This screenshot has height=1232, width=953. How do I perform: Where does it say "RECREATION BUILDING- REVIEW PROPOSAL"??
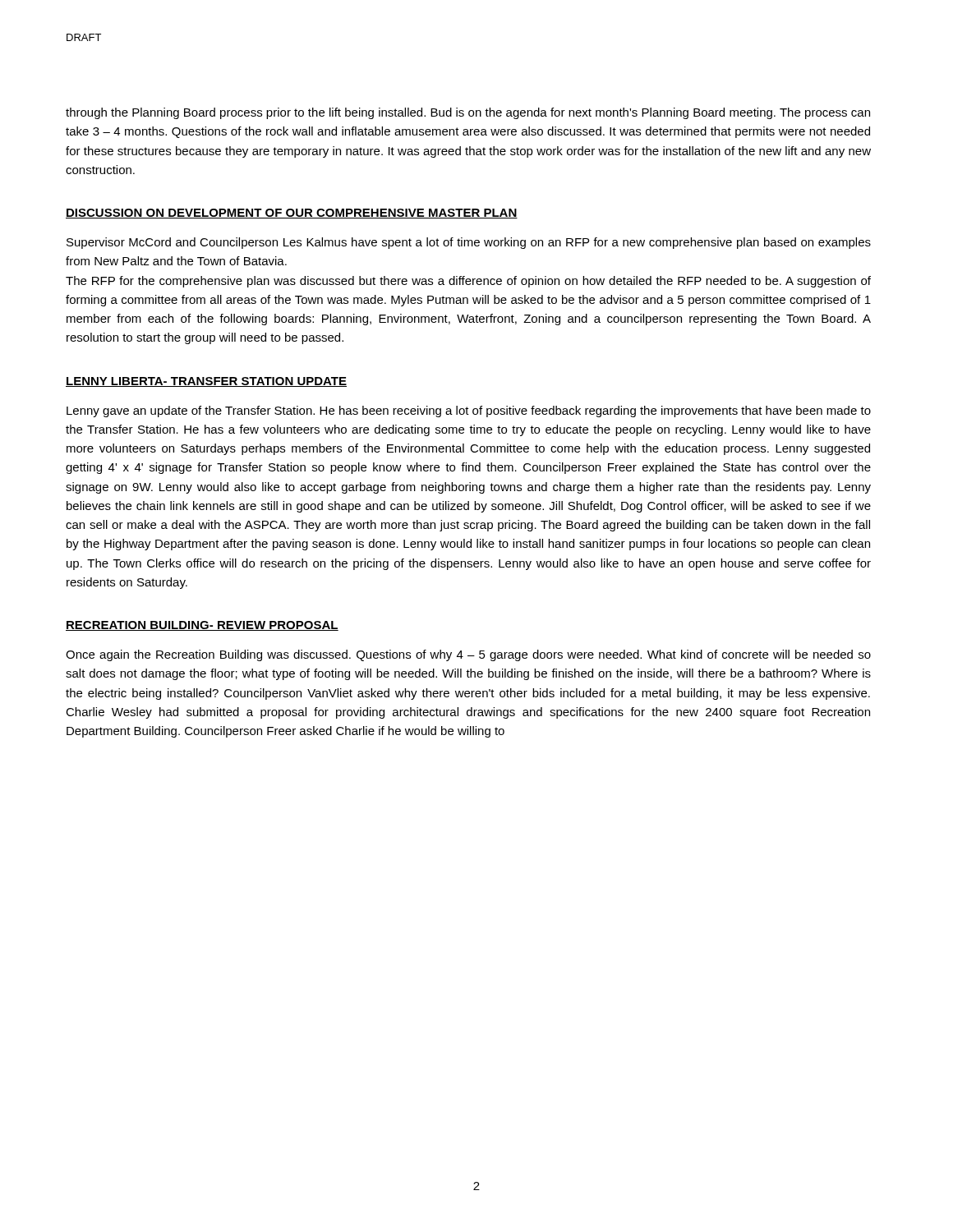(202, 625)
